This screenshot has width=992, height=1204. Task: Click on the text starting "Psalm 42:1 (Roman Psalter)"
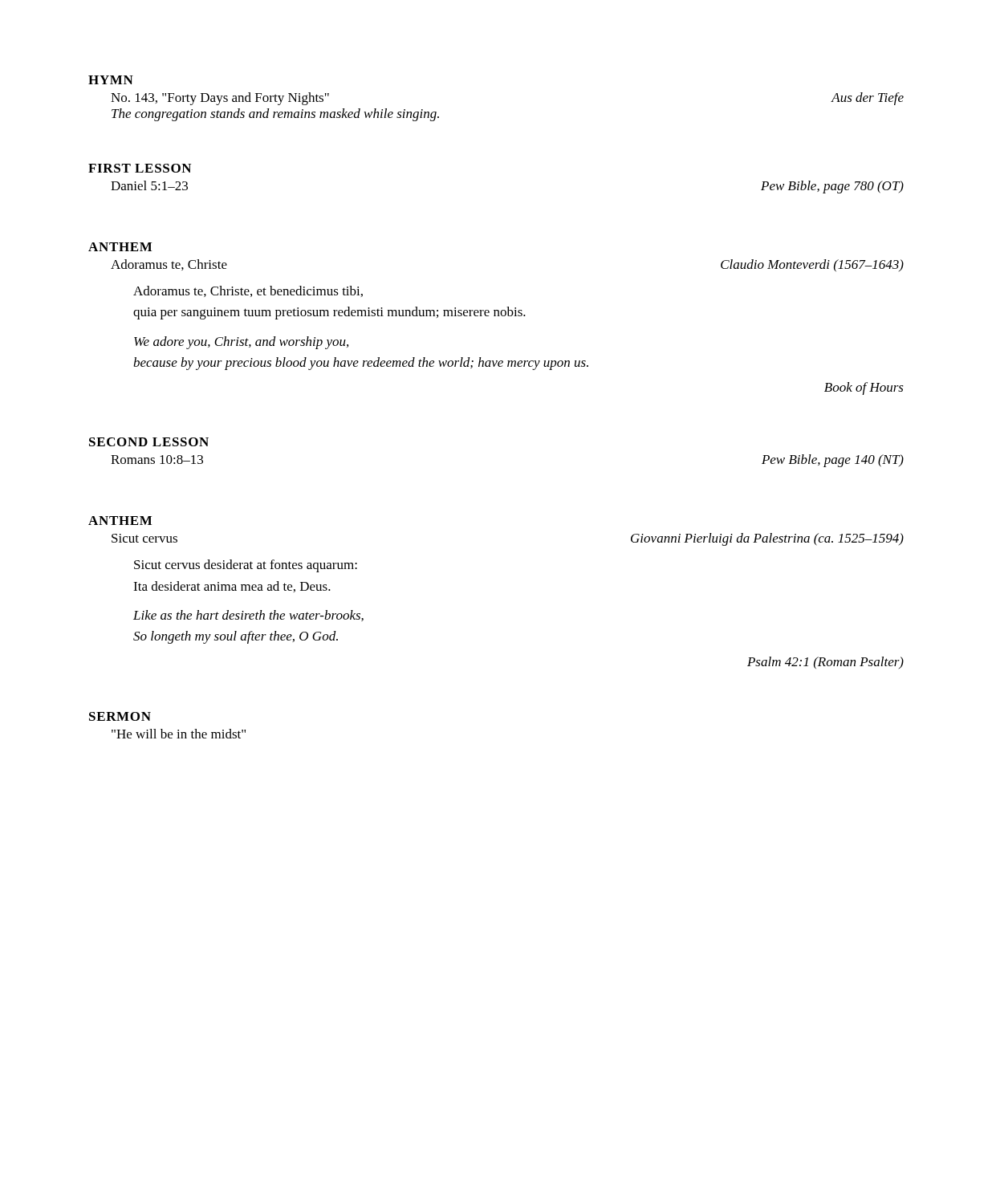(x=825, y=662)
